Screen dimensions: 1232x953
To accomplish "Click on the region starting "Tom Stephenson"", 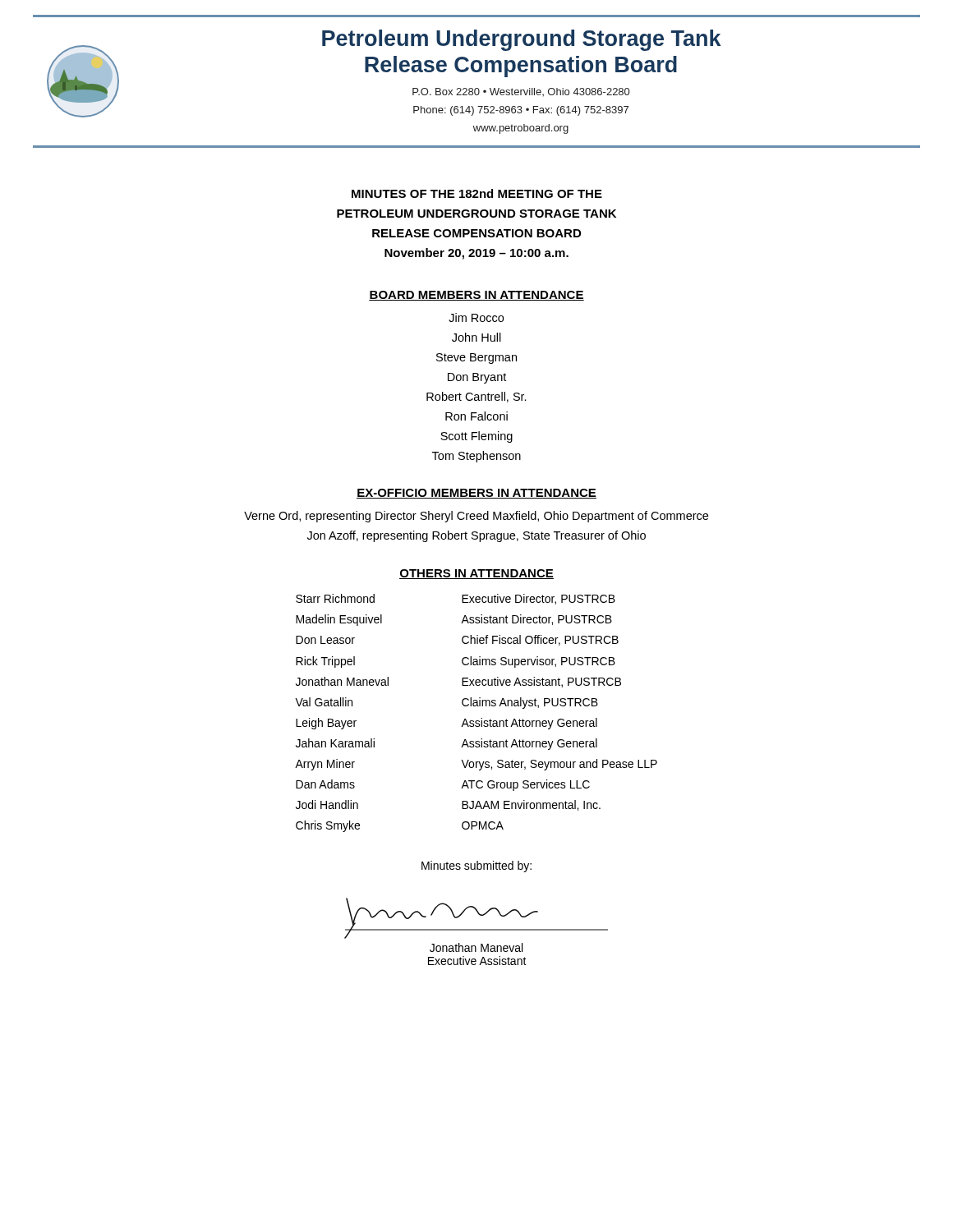I will [476, 455].
